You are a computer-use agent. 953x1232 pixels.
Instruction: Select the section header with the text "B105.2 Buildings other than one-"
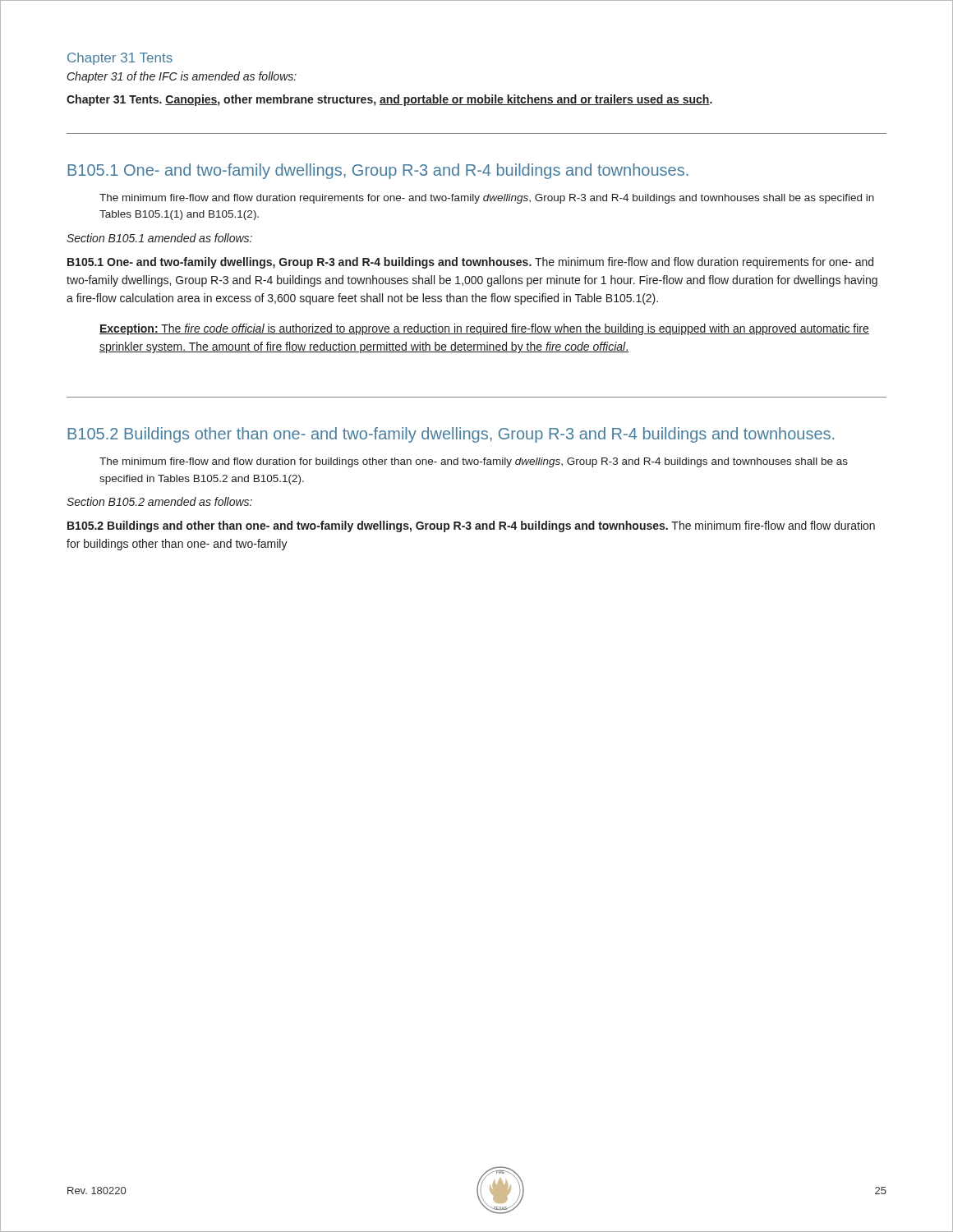point(476,434)
